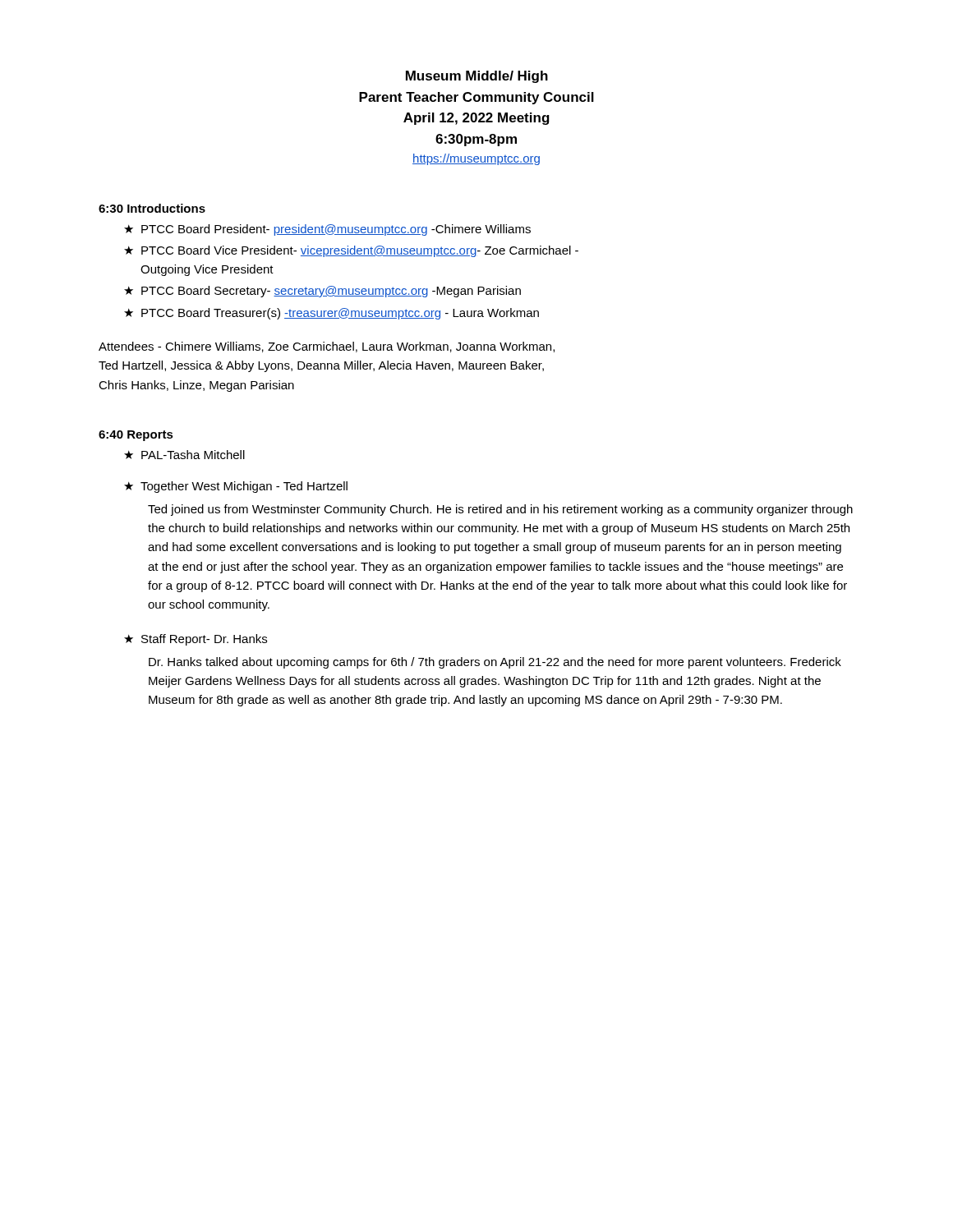Image resolution: width=953 pixels, height=1232 pixels.
Task: Select the text starting "6:30 Introductions"
Action: [x=152, y=208]
